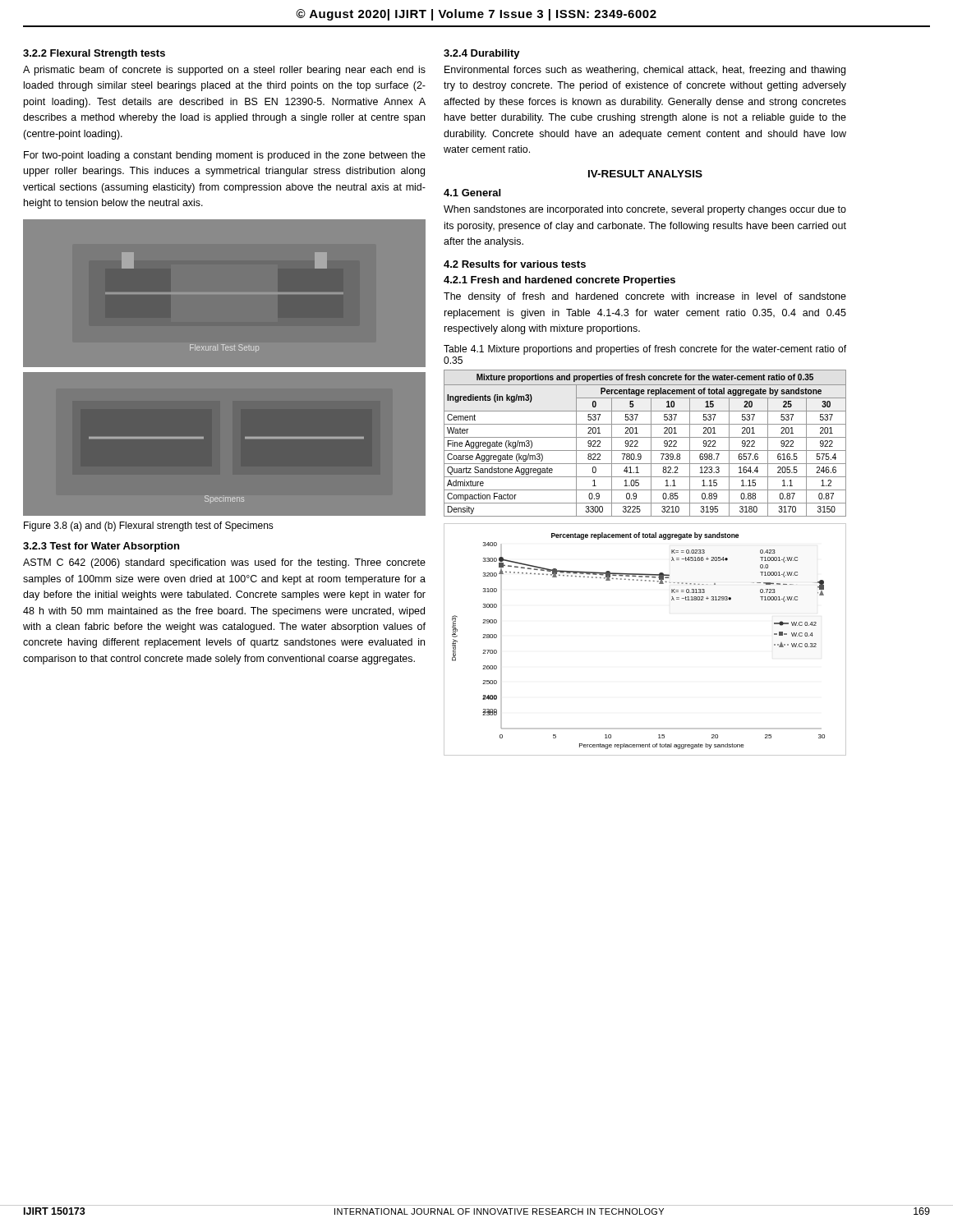This screenshot has height=1232, width=953.
Task: Locate the text "3.2.2 Flexural Strength tests"
Action: [x=94, y=53]
